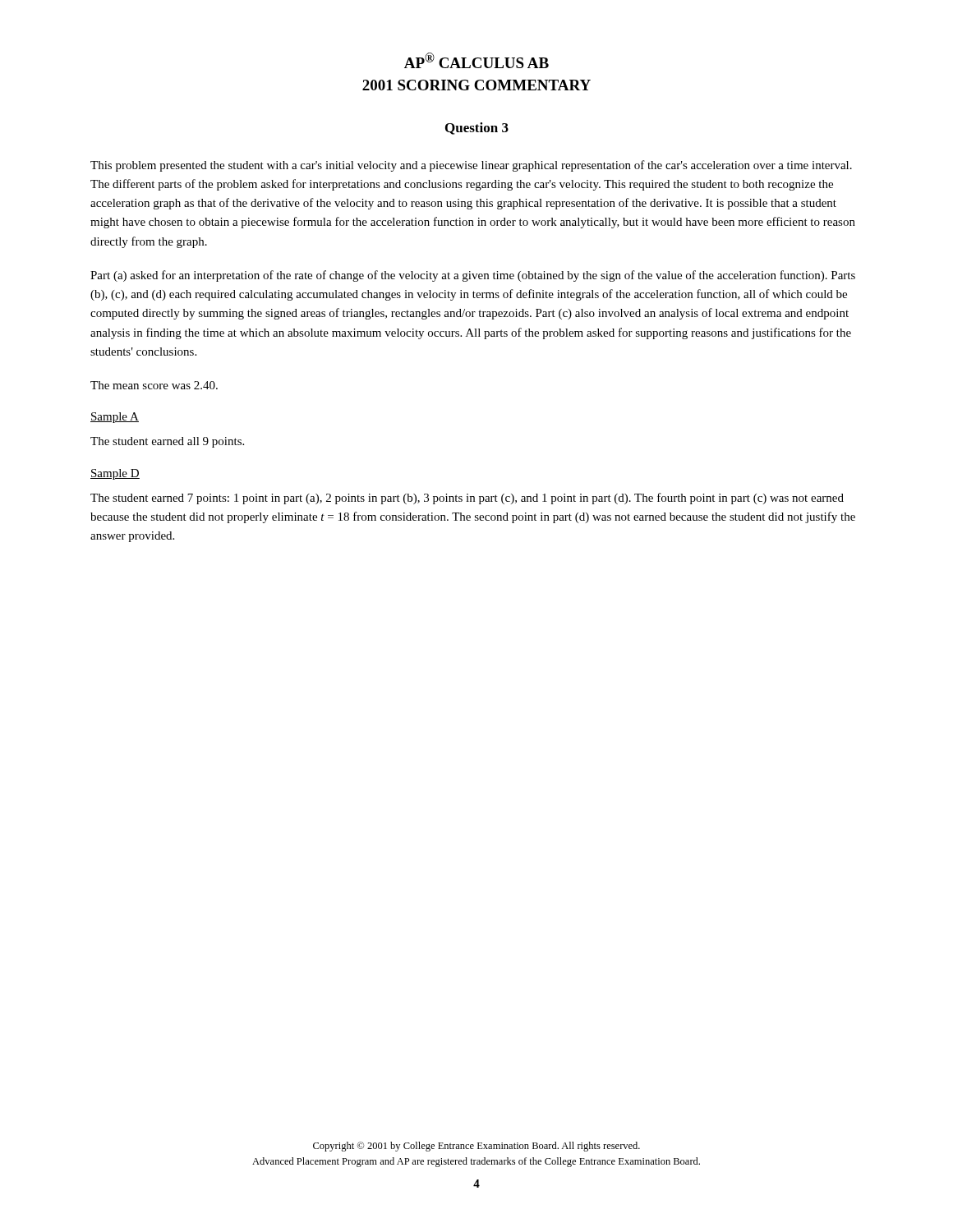Find the element starting "The student earned 7 points: 1 point"
Viewport: 953px width, 1232px height.
(x=473, y=516)
